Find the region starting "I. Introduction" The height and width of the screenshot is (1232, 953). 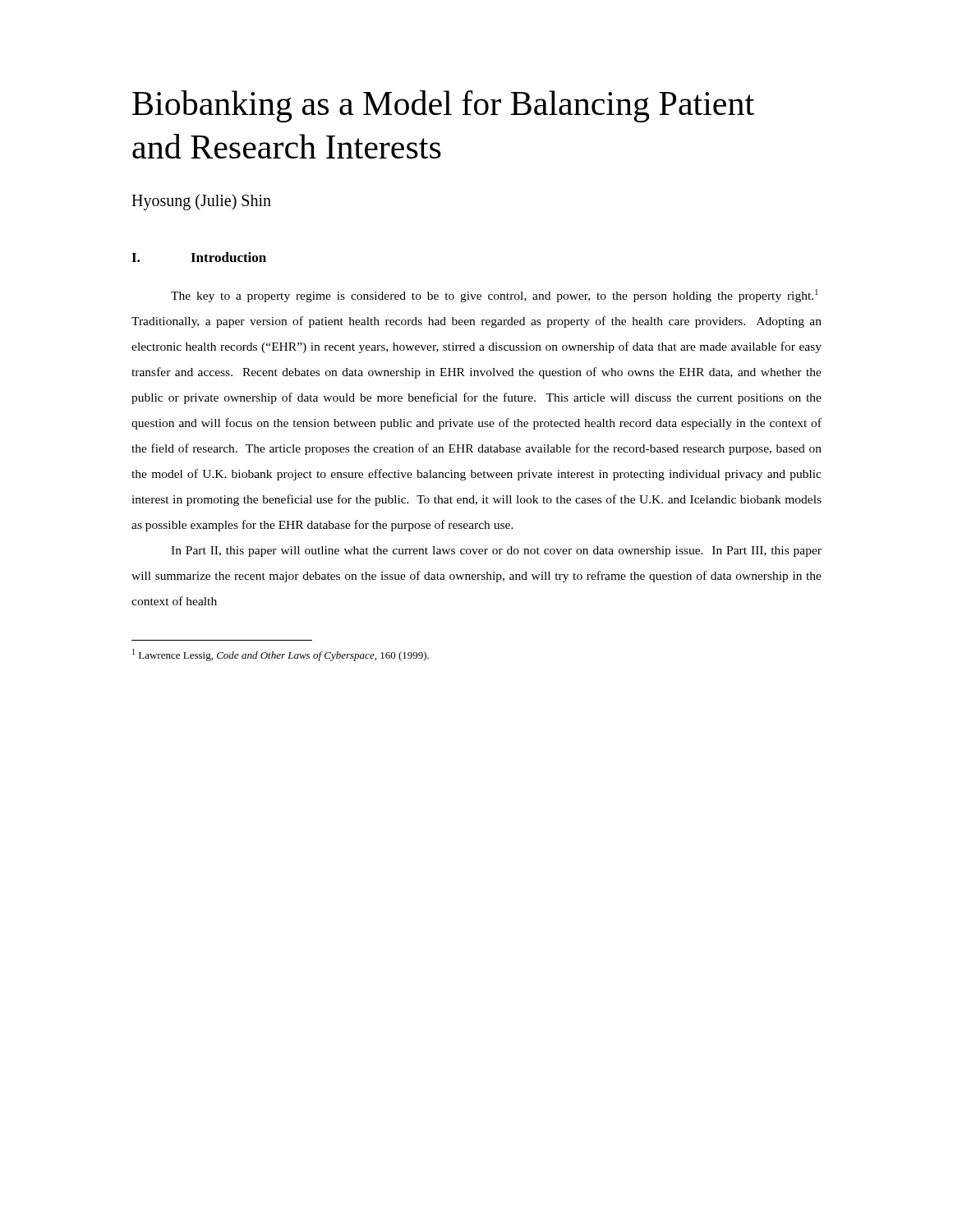[199, 258]
